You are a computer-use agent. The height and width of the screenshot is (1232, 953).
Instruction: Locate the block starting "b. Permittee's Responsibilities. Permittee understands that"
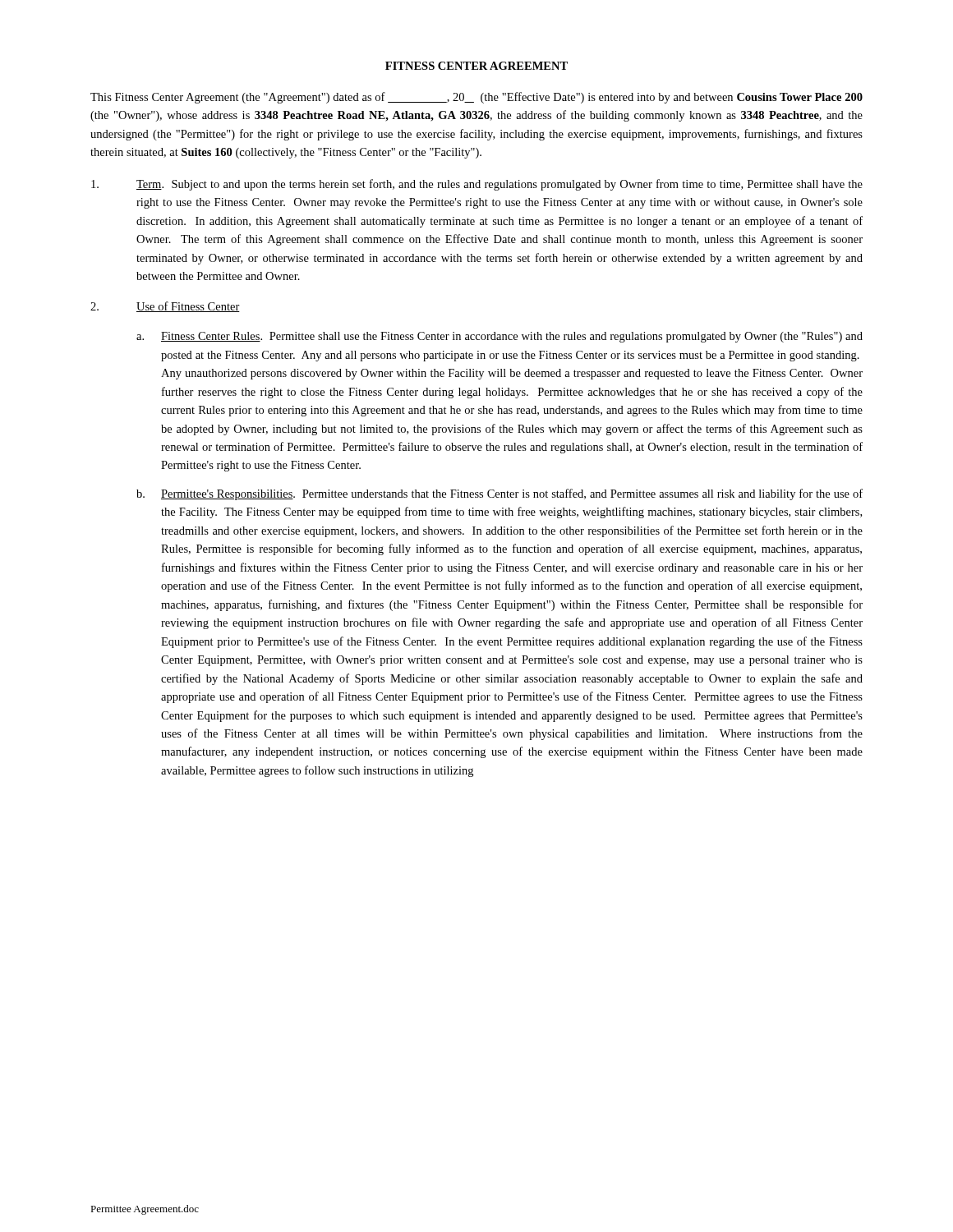click(x=500, y=632)
